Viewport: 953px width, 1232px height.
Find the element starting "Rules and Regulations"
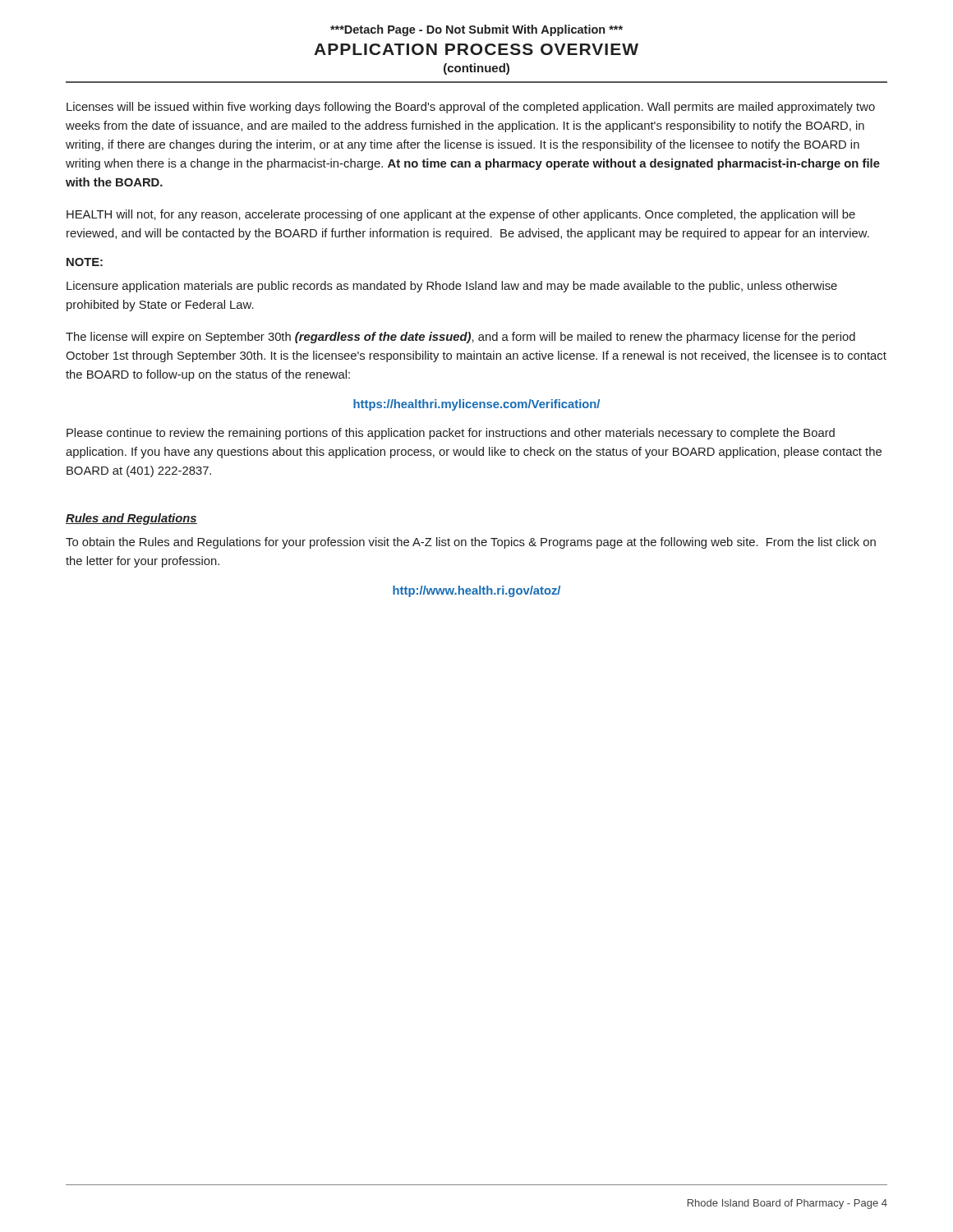[x=131, y=518]
